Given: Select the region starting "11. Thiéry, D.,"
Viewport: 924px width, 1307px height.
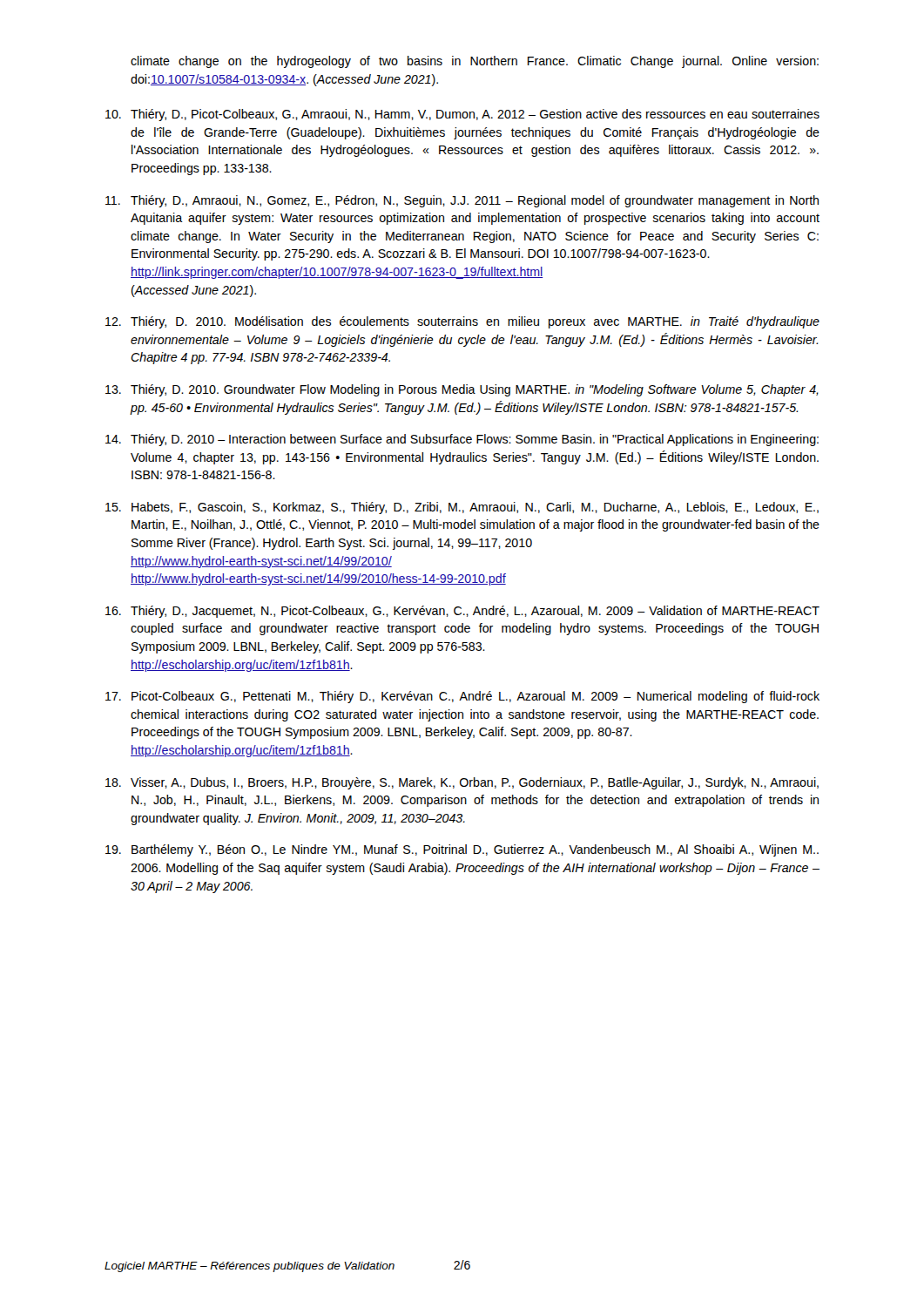Looking at the screenshot, I should pos(462,245).
